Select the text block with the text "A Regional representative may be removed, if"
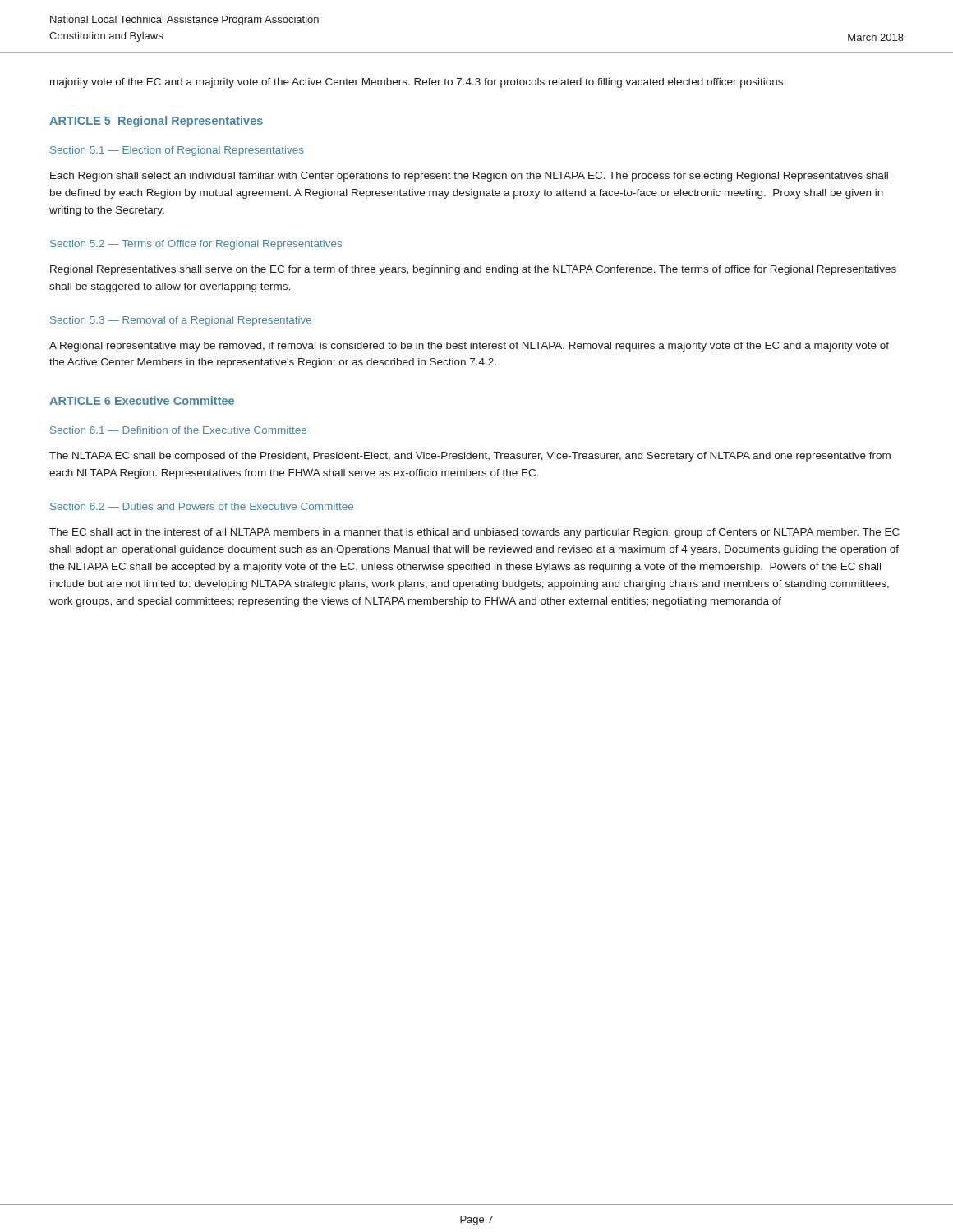This screenshot has width=953, height=1232. coord(469,354)
